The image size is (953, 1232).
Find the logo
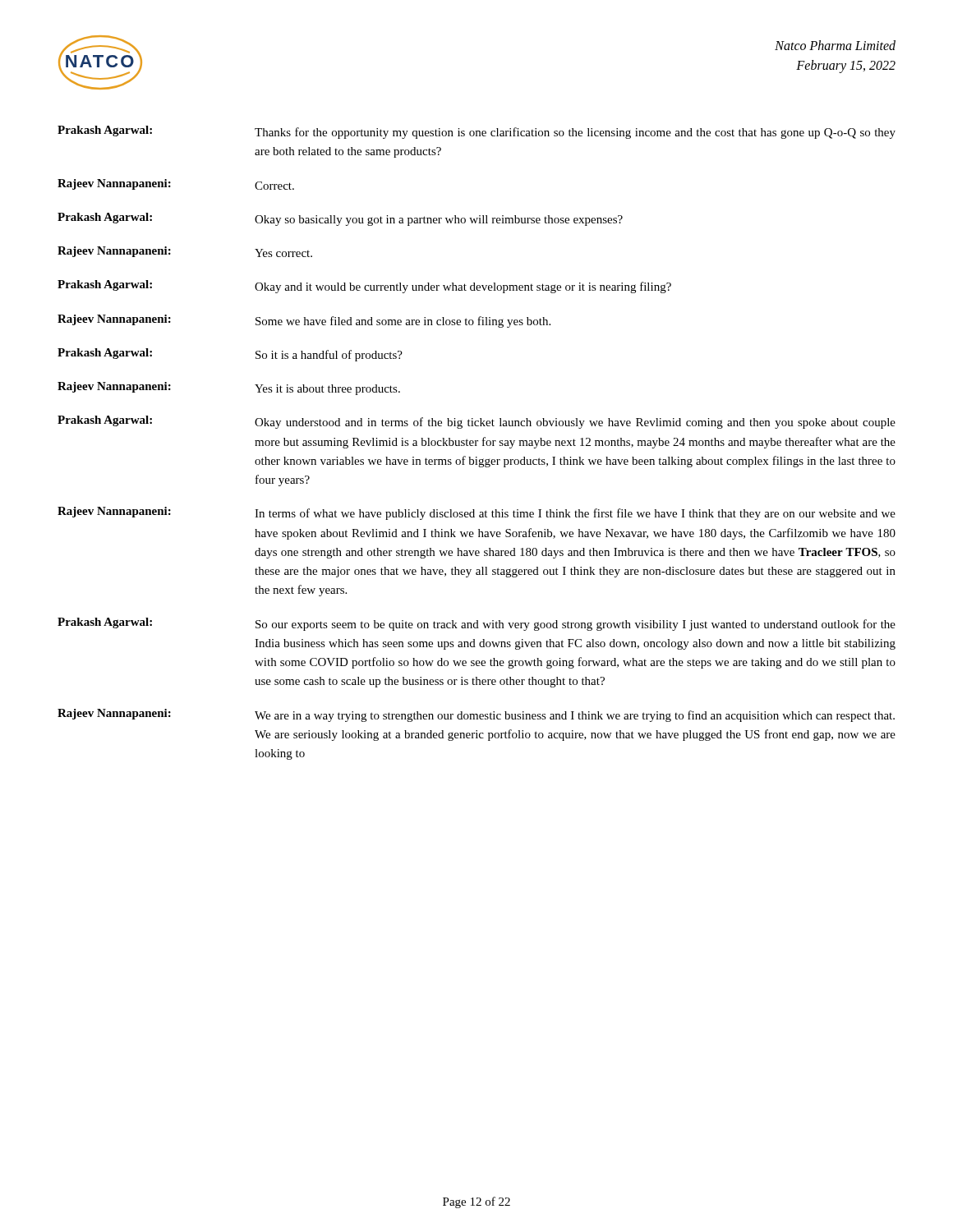pyautogui.click(x=103, y=63)
